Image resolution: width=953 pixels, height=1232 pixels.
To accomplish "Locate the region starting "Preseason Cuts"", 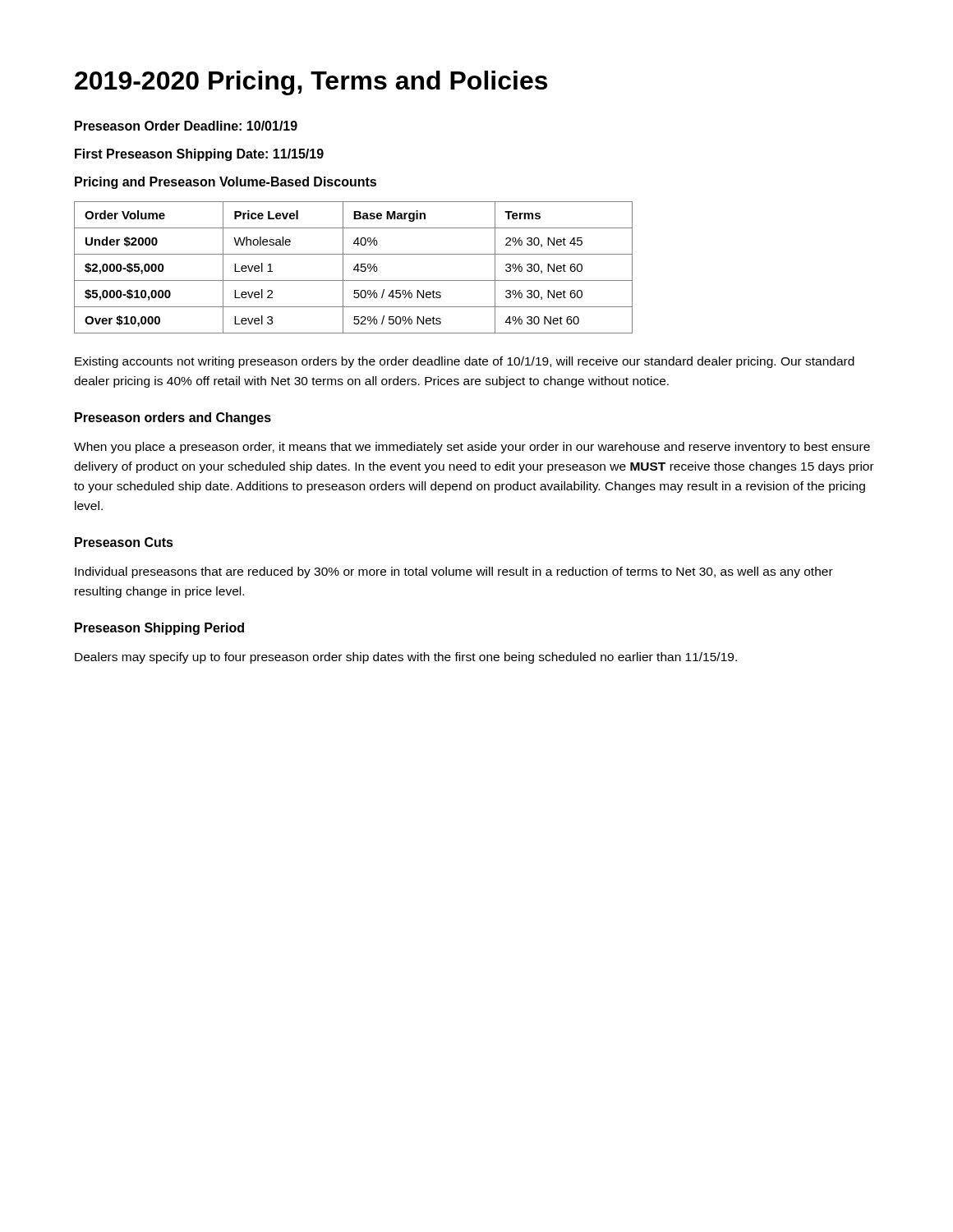I will (x=124, y=543).
